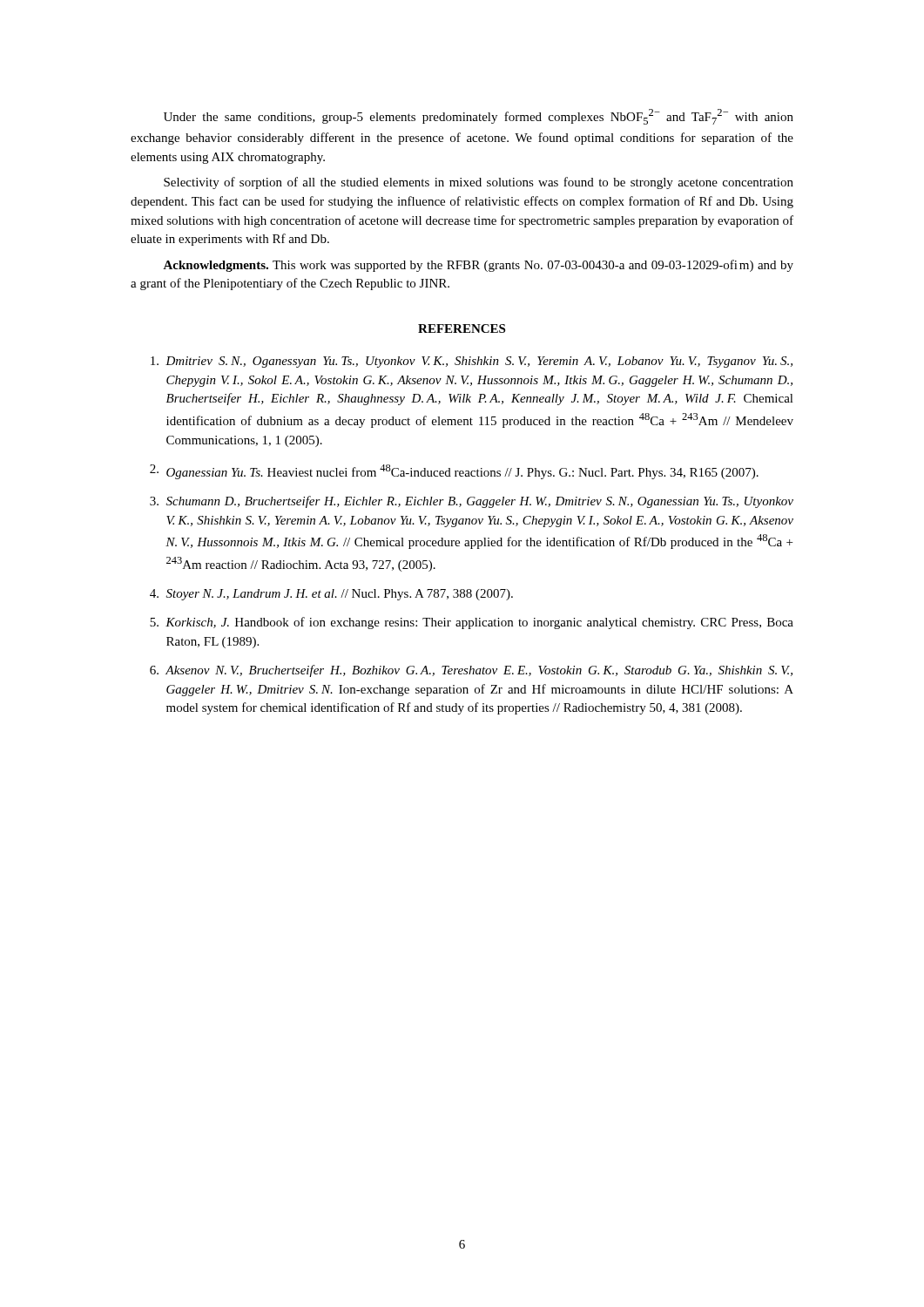Navigate to the text block starting "2. Oganessian Yu. Ts. Heaviest nuclei"
The height and width of the screenshot is (1307, 924).
462,471
